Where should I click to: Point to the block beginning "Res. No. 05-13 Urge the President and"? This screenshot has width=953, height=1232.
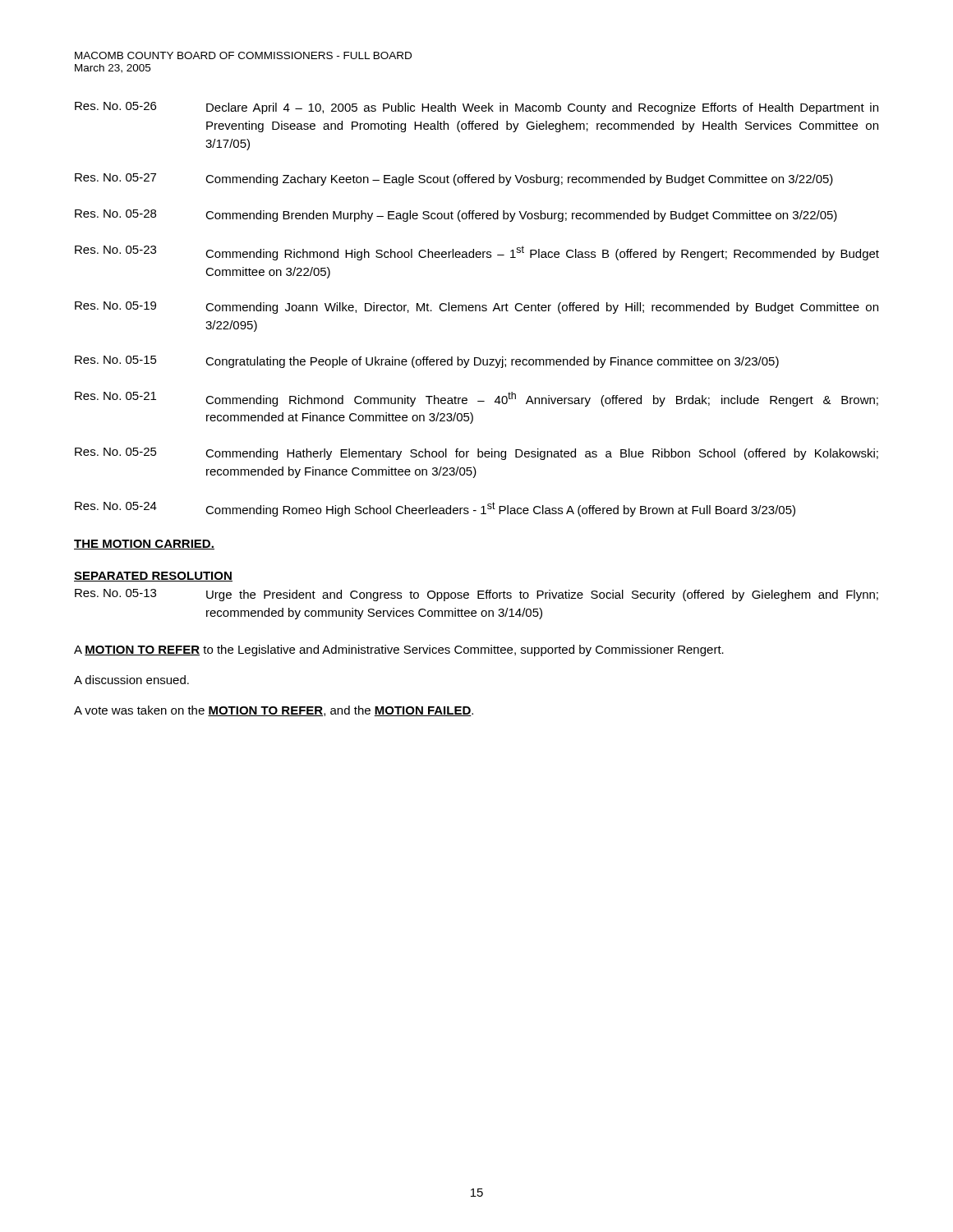click(x=476, y=604)
